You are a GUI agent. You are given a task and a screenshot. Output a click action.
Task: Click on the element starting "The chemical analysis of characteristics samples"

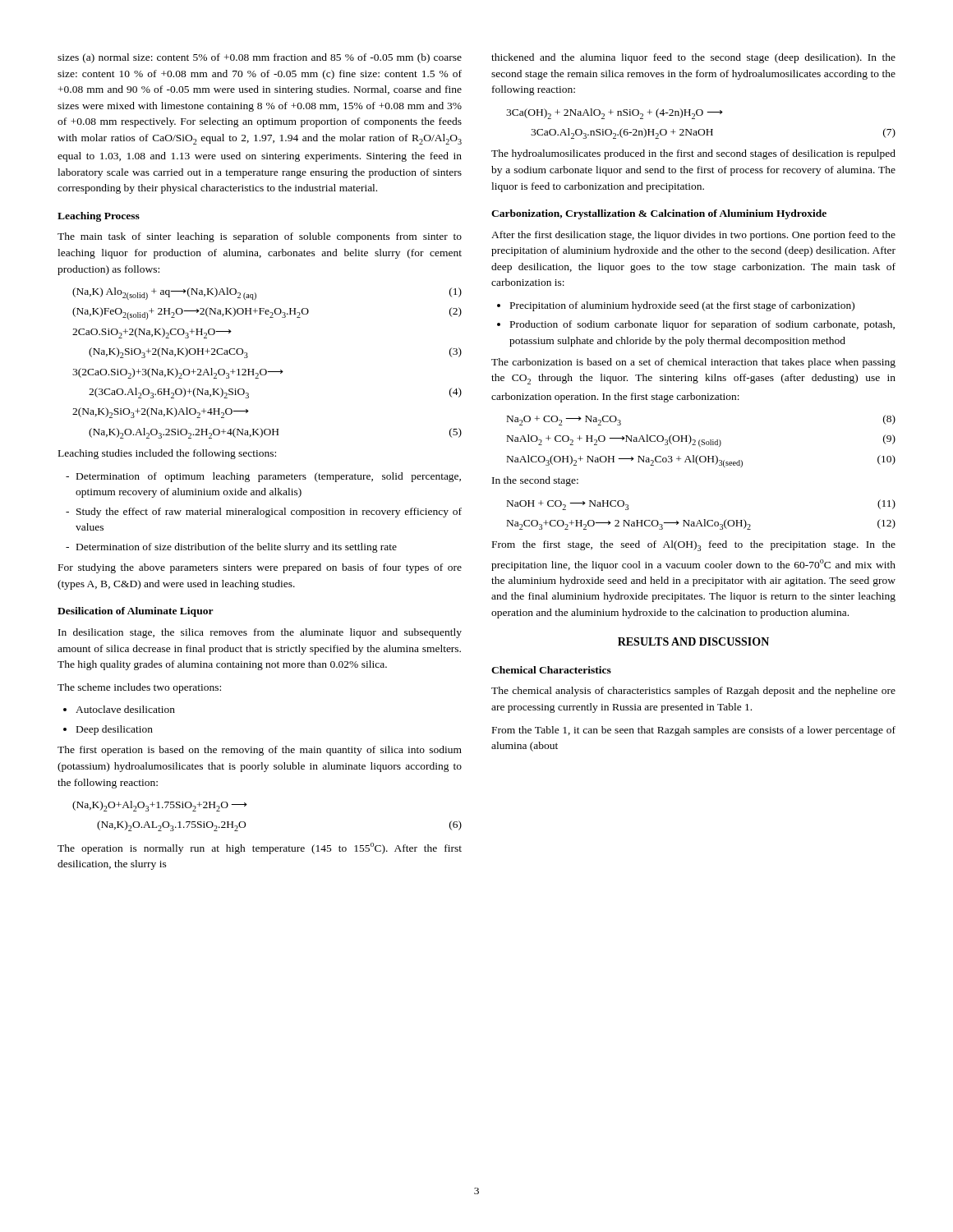point(693,718)
